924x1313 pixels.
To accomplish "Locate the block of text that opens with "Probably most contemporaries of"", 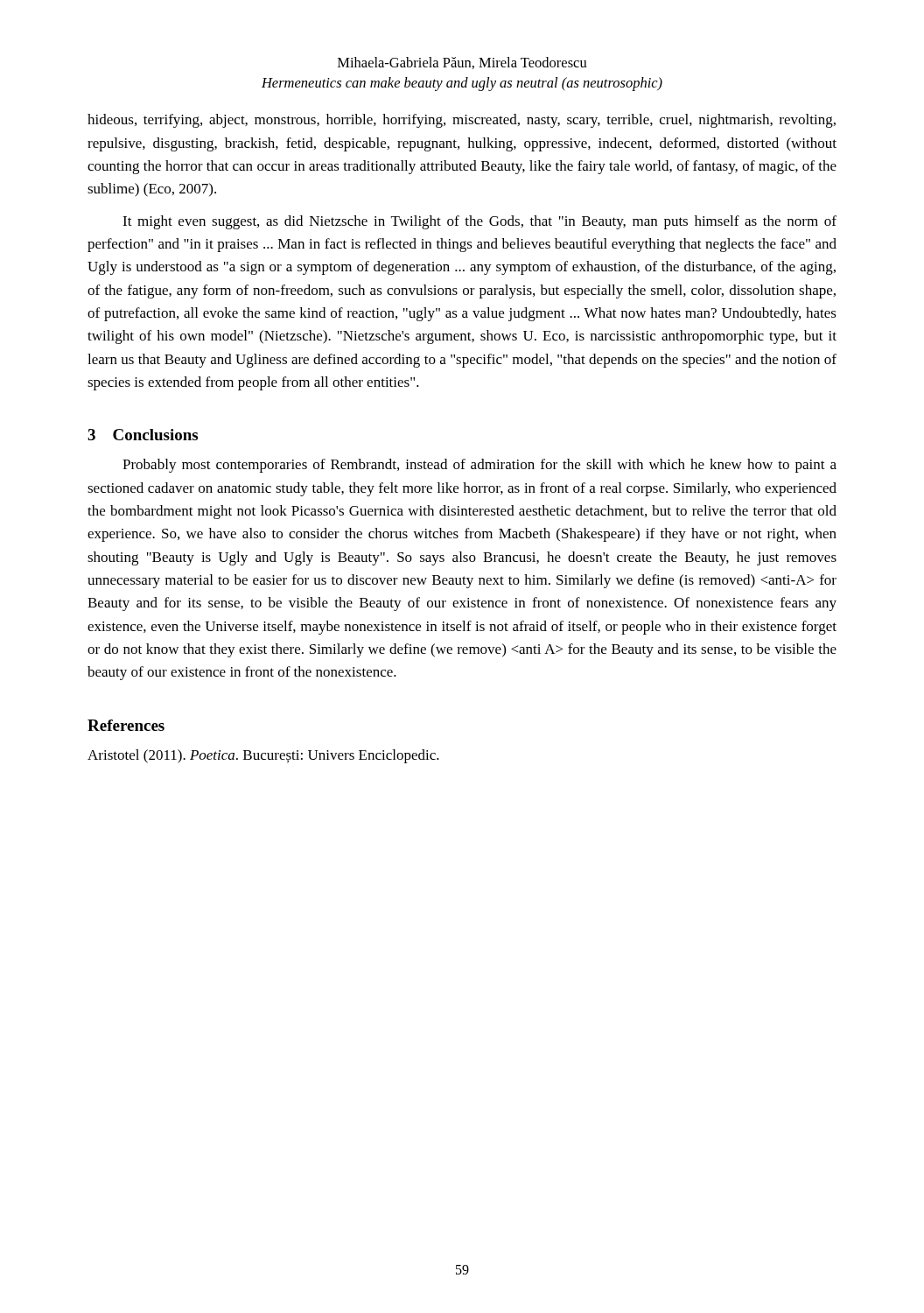I will coord(462,568).
